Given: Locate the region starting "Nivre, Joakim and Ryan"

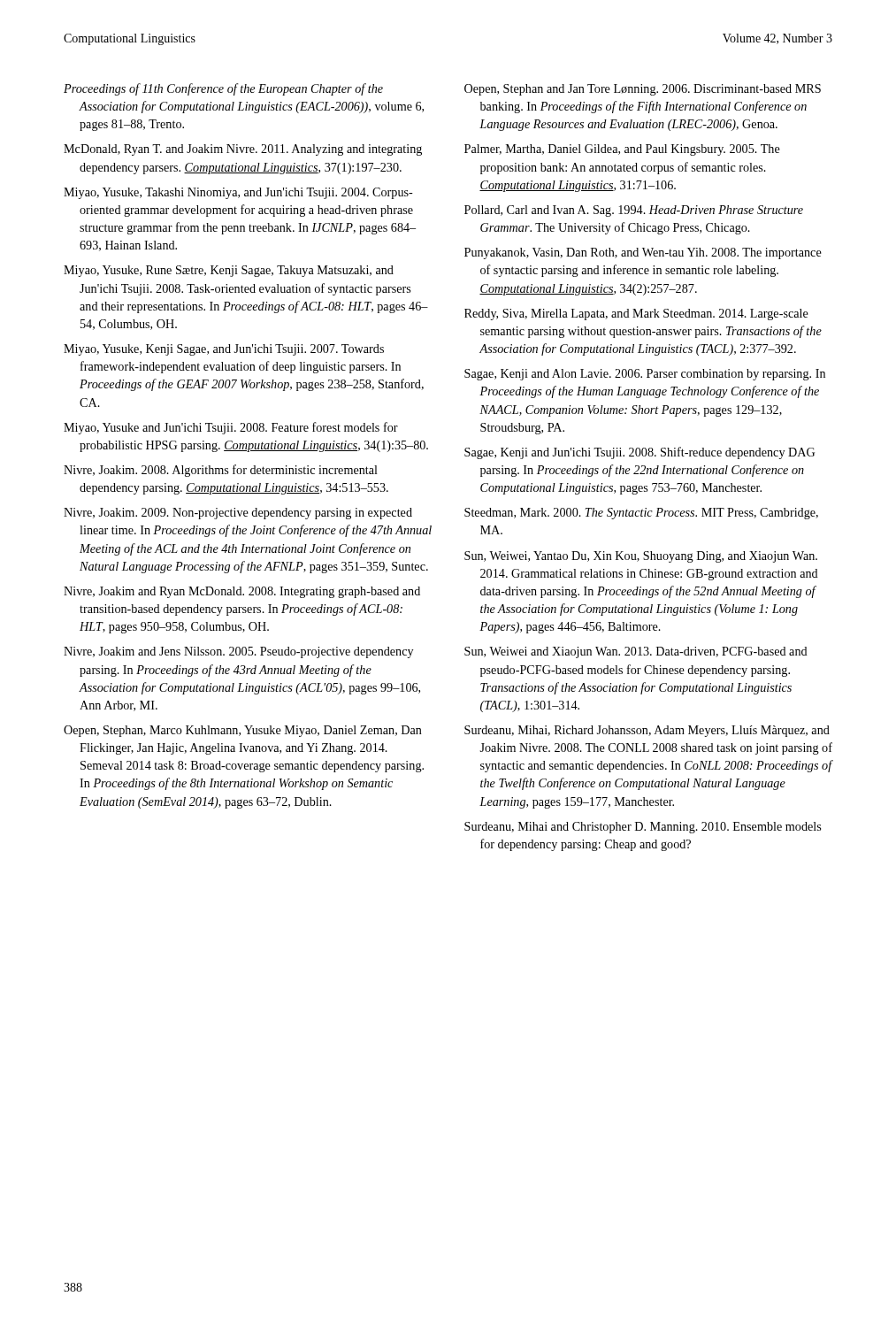Looking at the screenshot, I should click(242, 609).
